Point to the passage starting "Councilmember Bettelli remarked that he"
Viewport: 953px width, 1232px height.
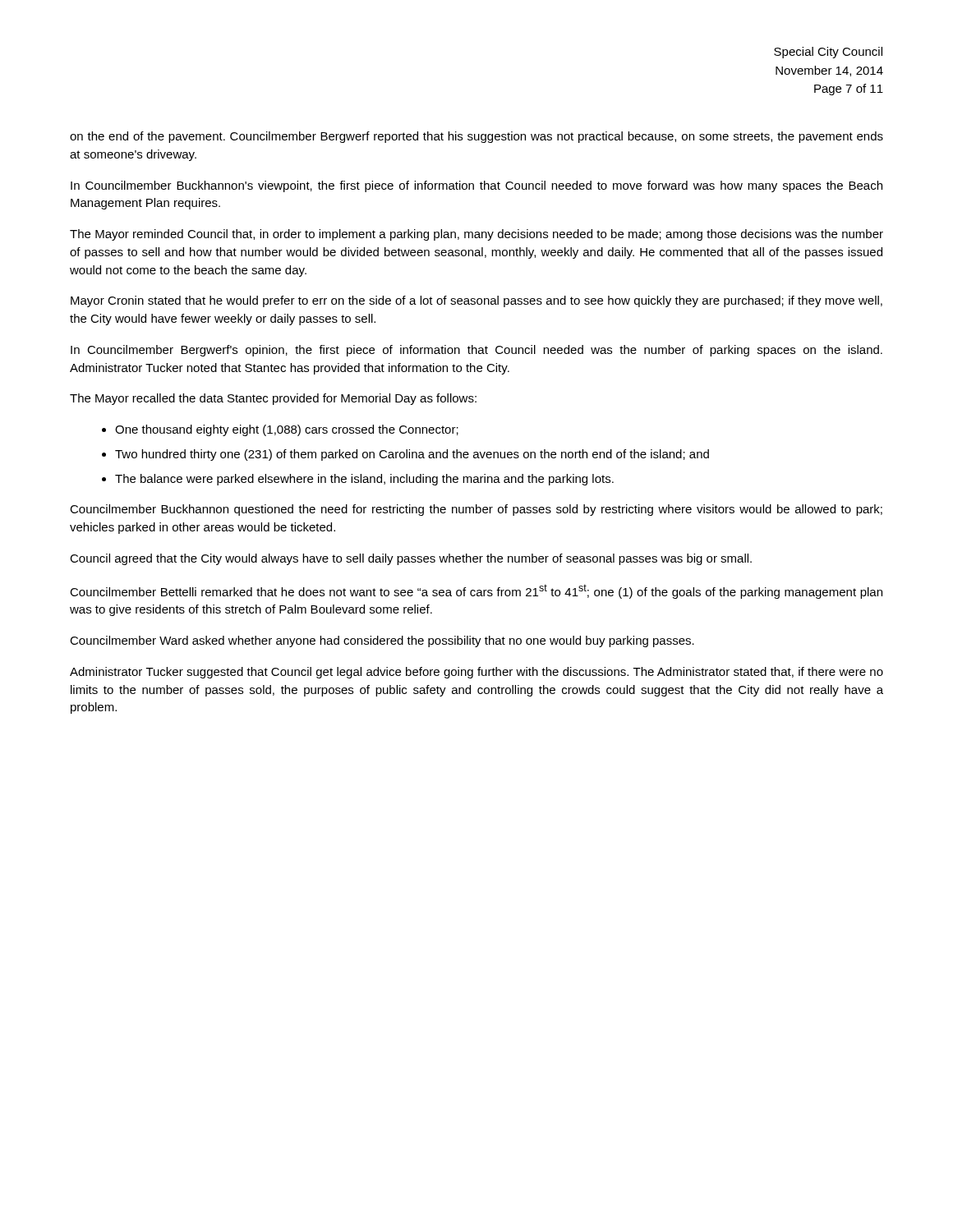476,599
